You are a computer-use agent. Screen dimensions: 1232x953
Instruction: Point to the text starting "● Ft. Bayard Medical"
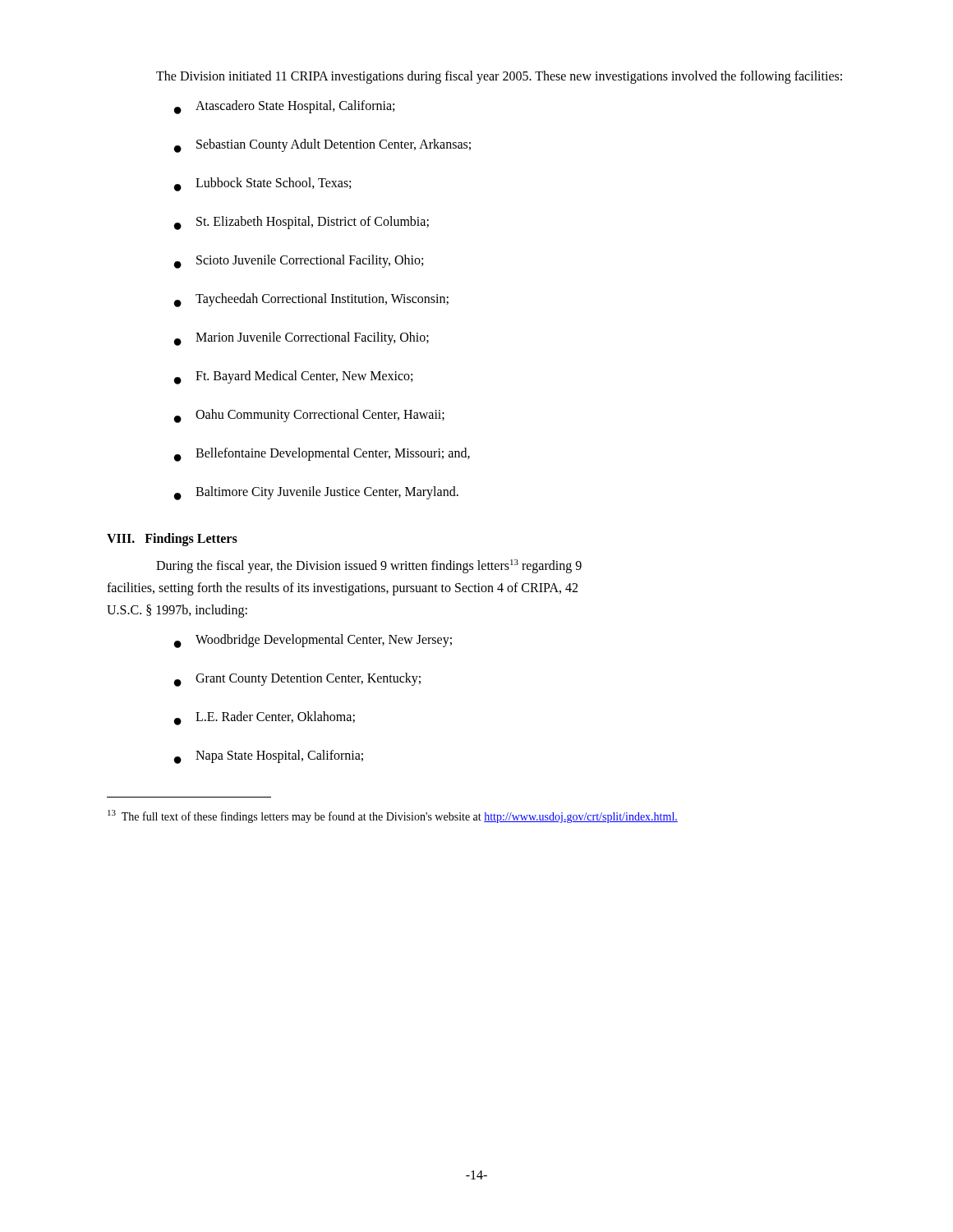293,379
